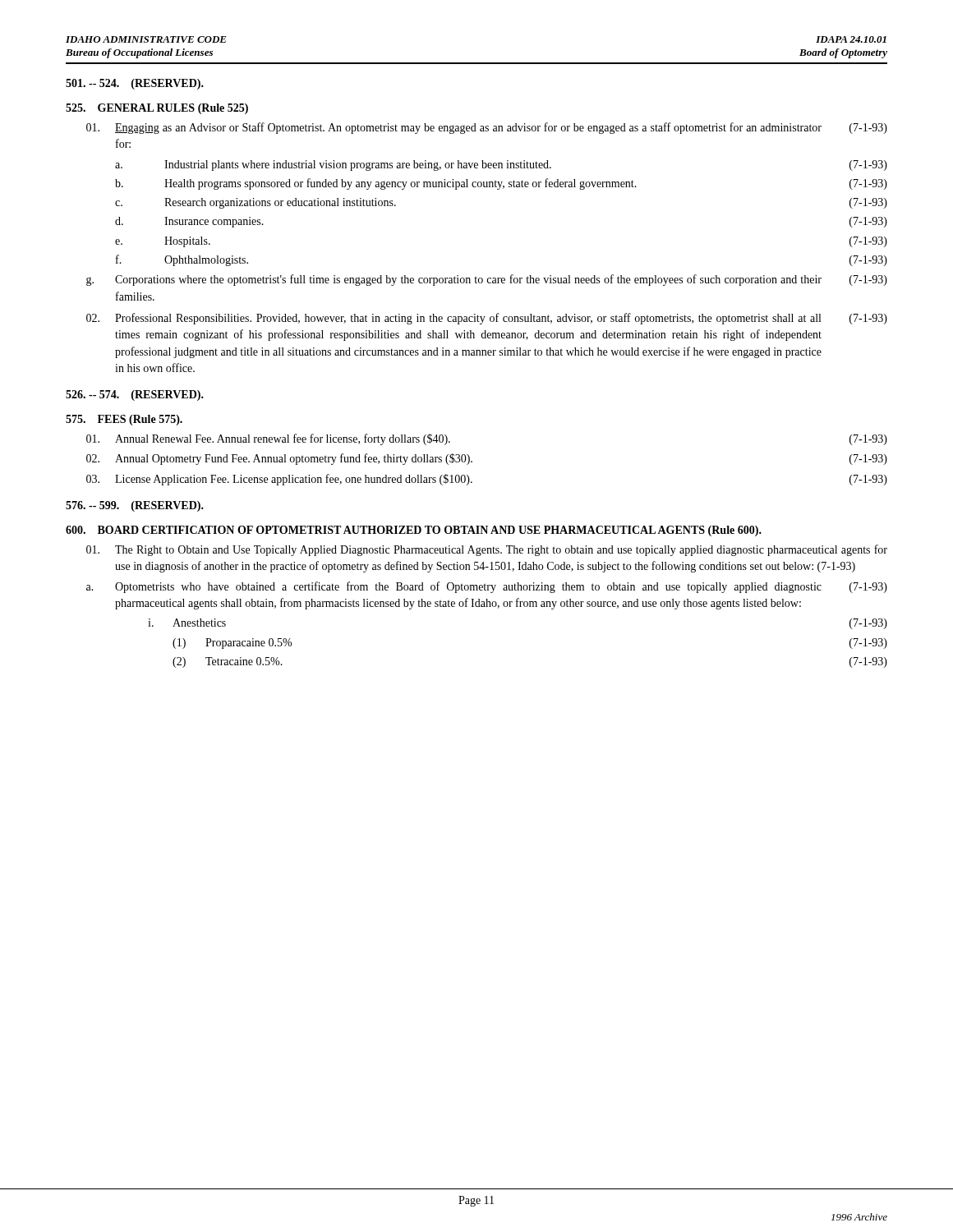This screenshot has width=953, height=1232.
Task: Find the block on this page that starts "02. Annual Optometry Fund"
Action: pos(476,460)
